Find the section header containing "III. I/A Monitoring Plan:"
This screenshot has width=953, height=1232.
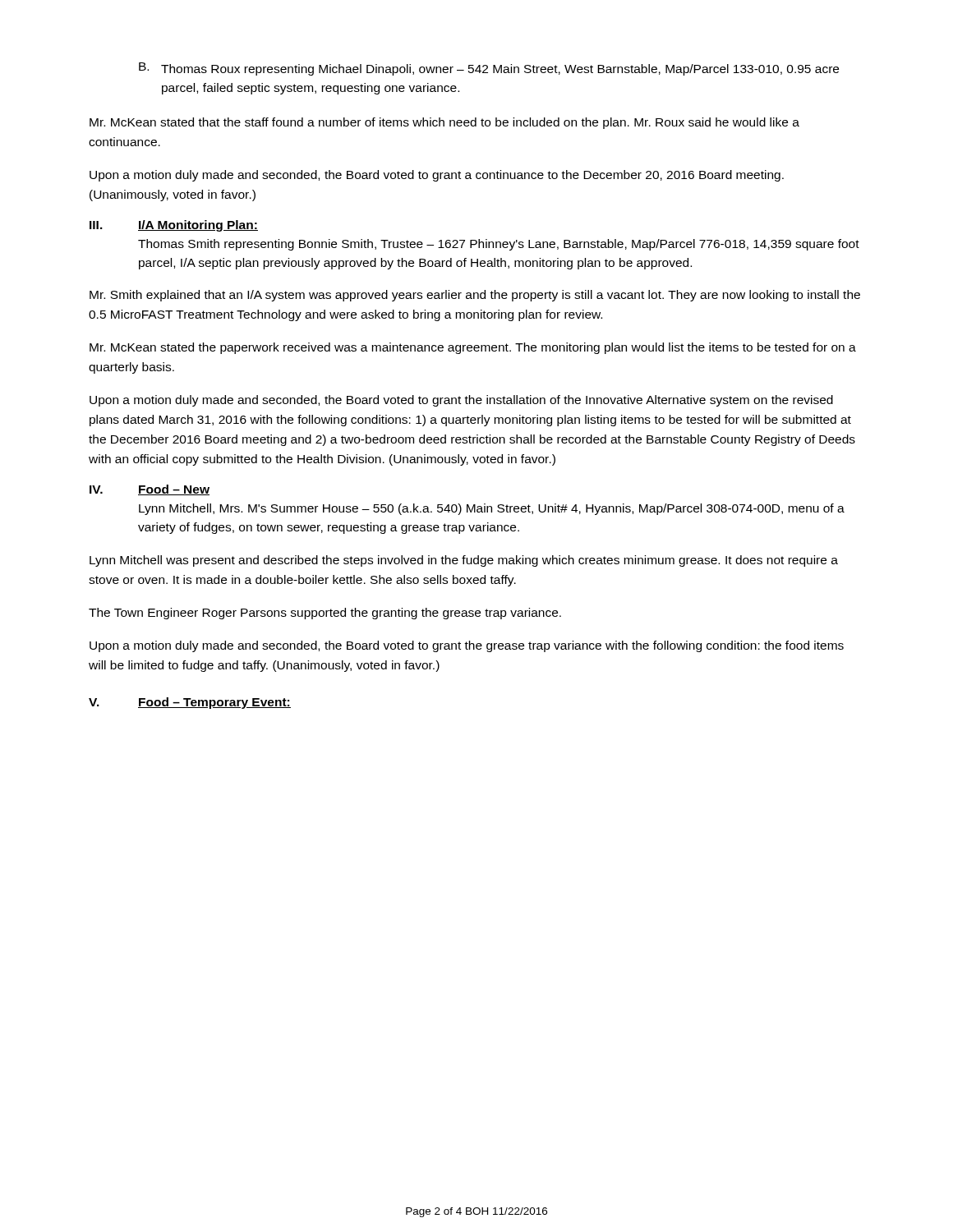(x=173, y=225)
